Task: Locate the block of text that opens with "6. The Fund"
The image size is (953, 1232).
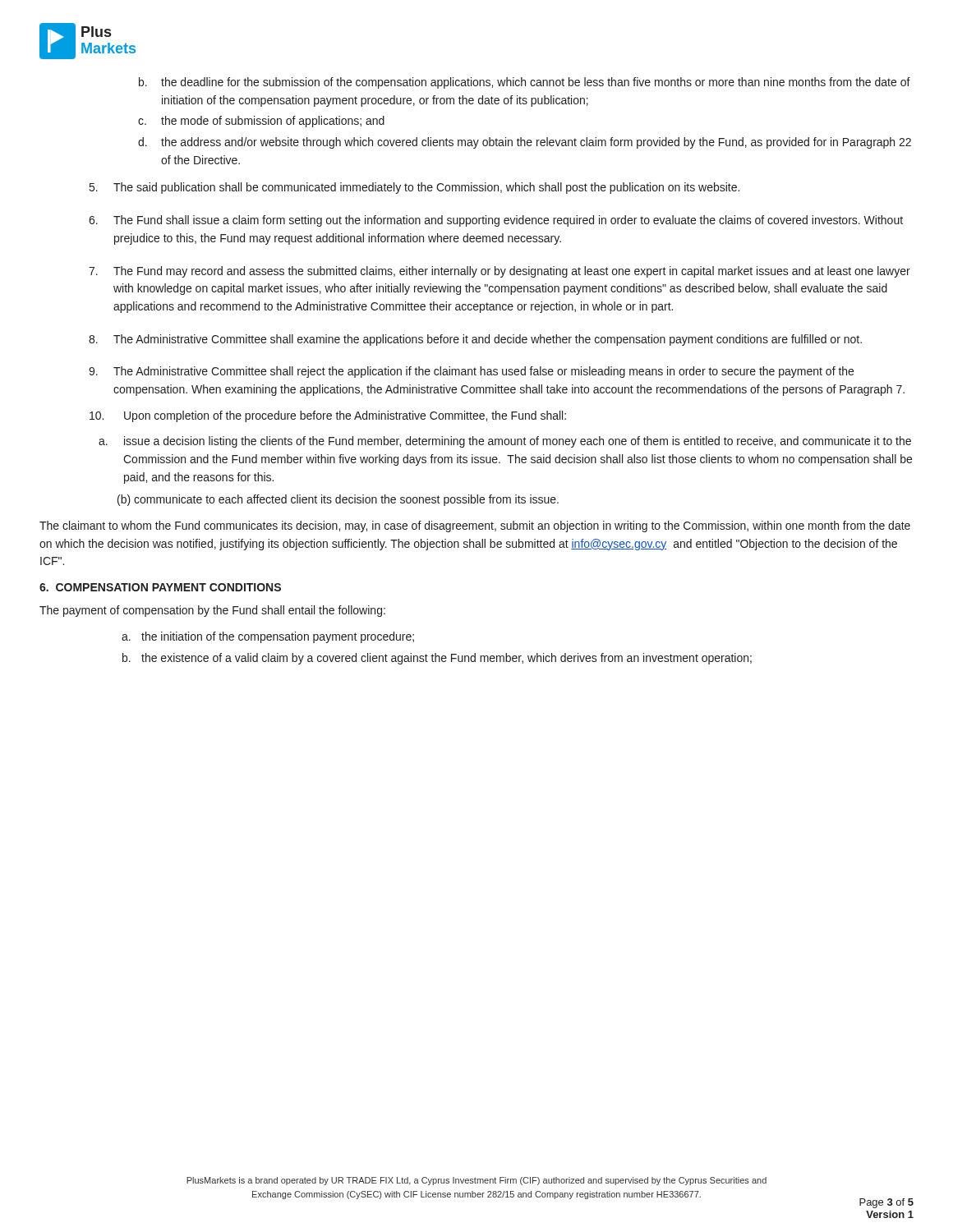Action: (501, 230)
